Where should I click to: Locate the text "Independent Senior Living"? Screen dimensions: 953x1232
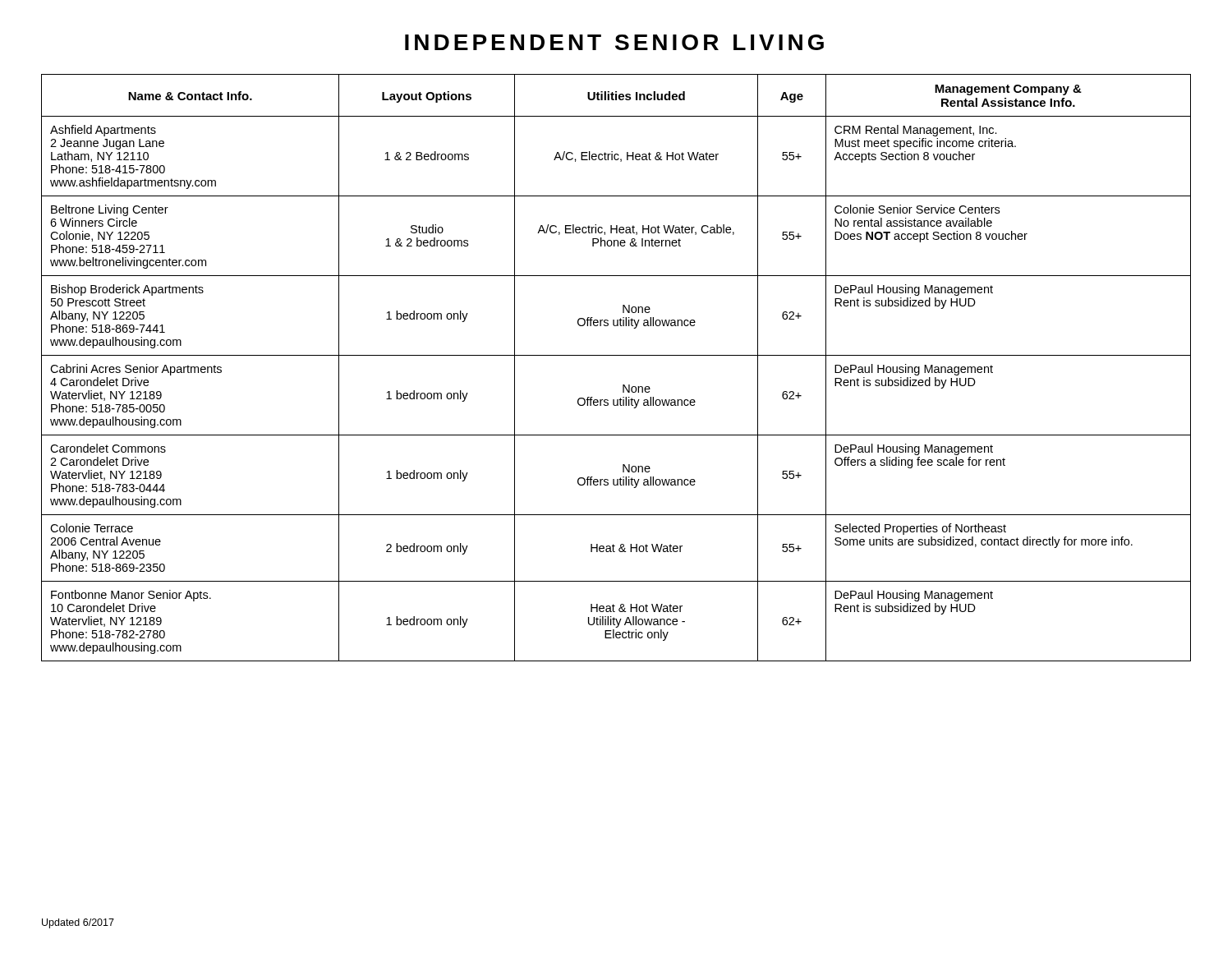click(x=616, y=43)
